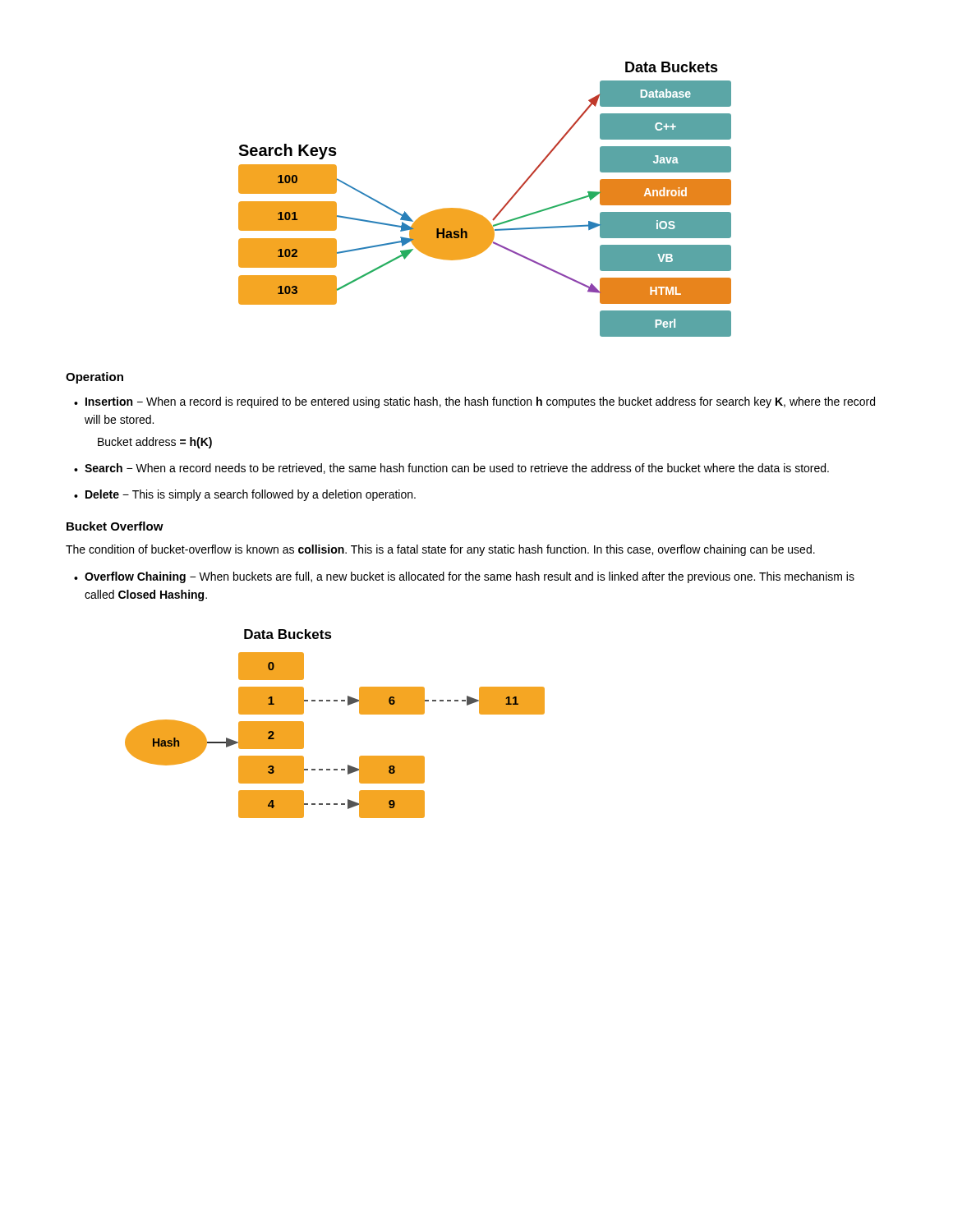The image size is (953, 1232).
Task: Select the list item that reads "• Search − When a record needs to"
Action: pyautogui.click(x=452, y=470)
